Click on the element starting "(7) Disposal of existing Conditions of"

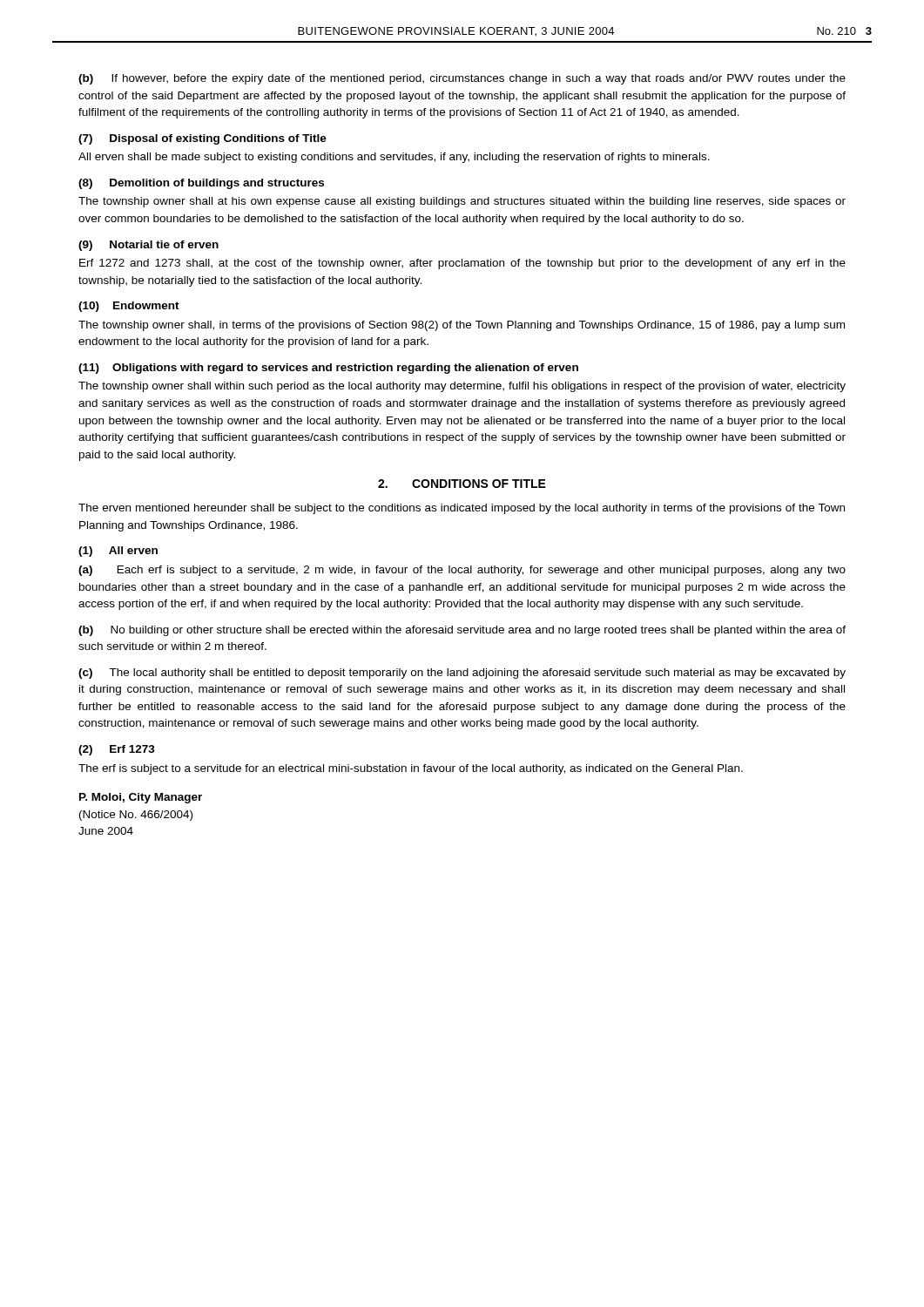202,138
